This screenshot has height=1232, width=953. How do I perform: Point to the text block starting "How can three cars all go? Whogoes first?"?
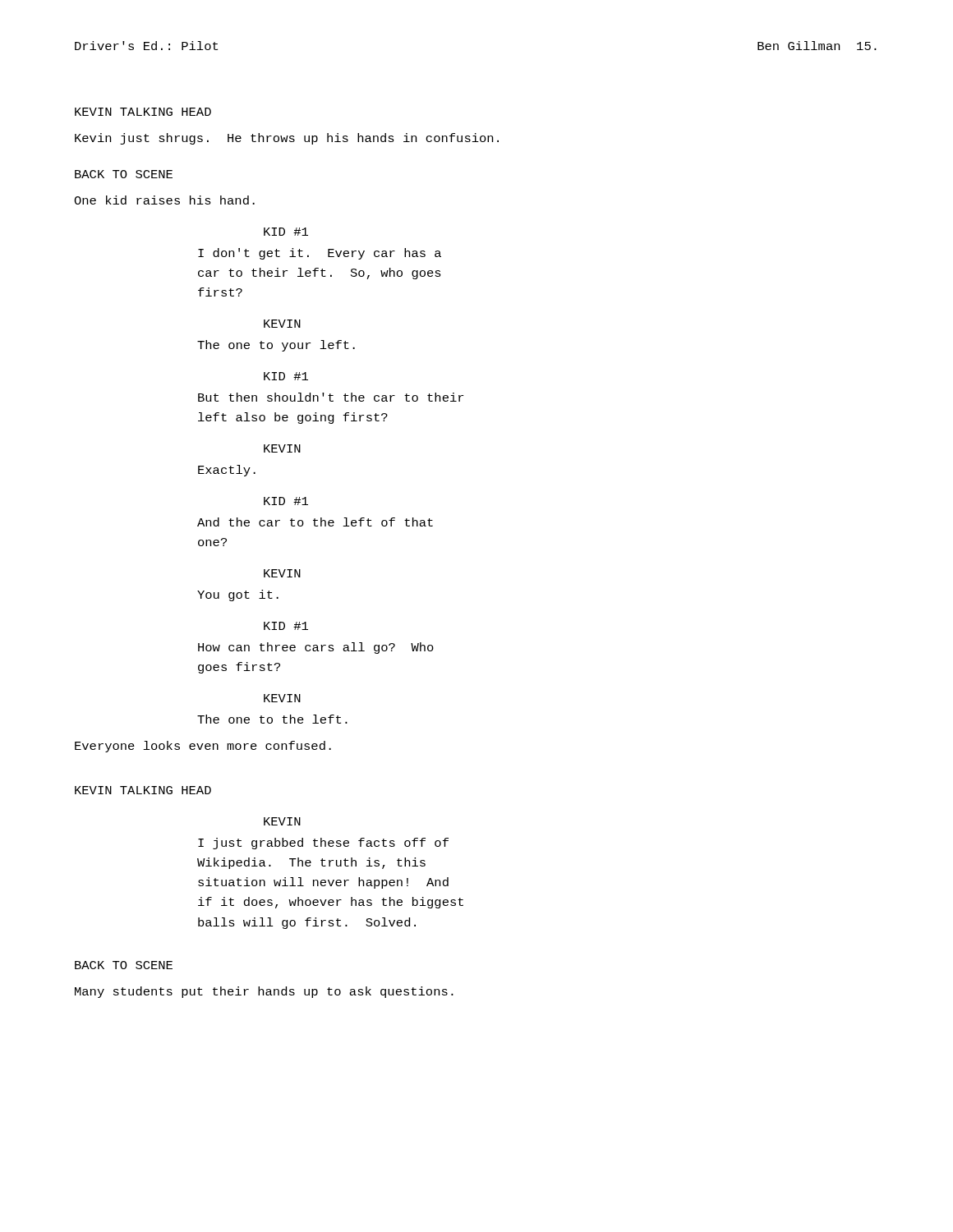pos(316,658)
